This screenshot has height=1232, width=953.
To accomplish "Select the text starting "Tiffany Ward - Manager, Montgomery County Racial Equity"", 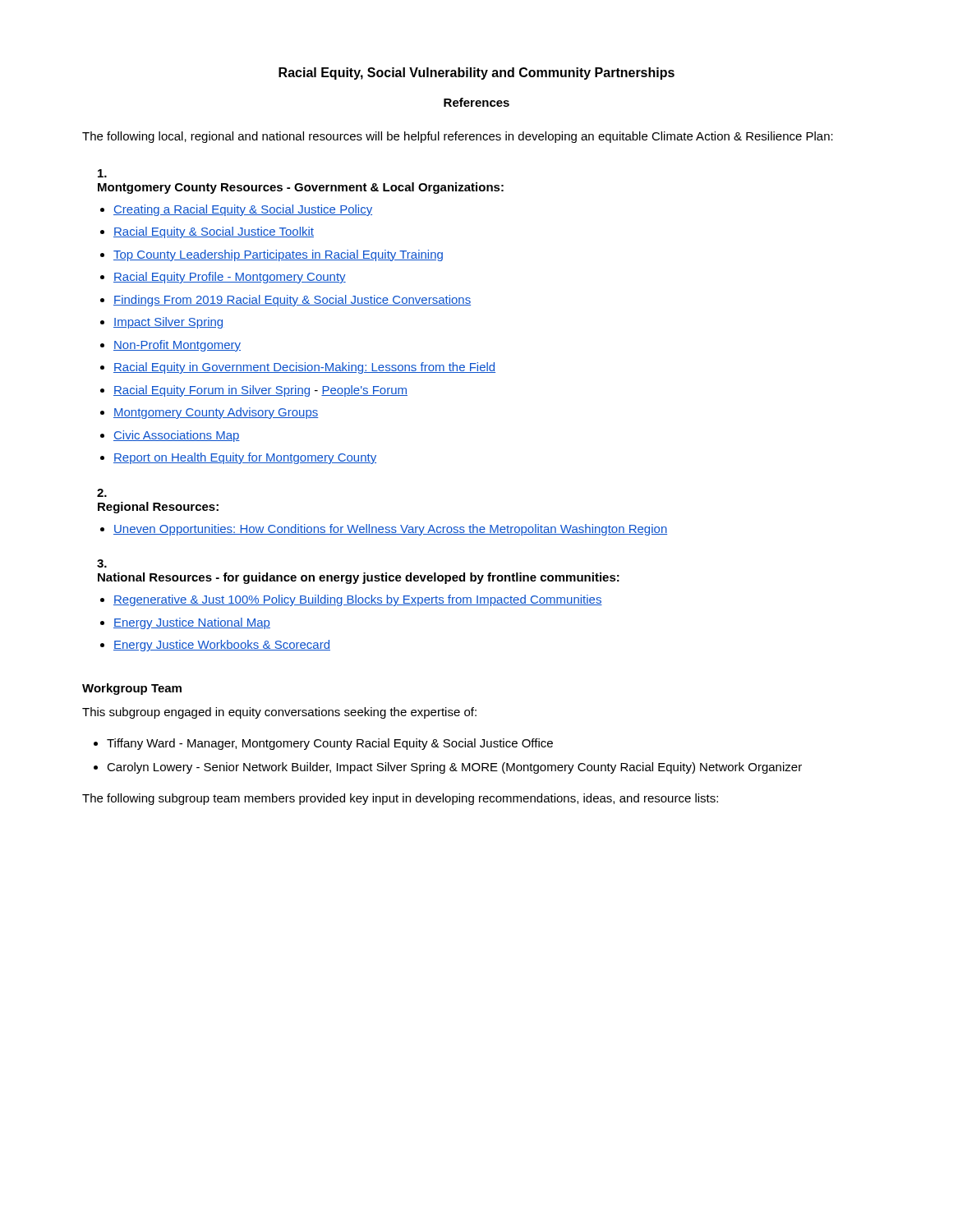I will (330, 743).
